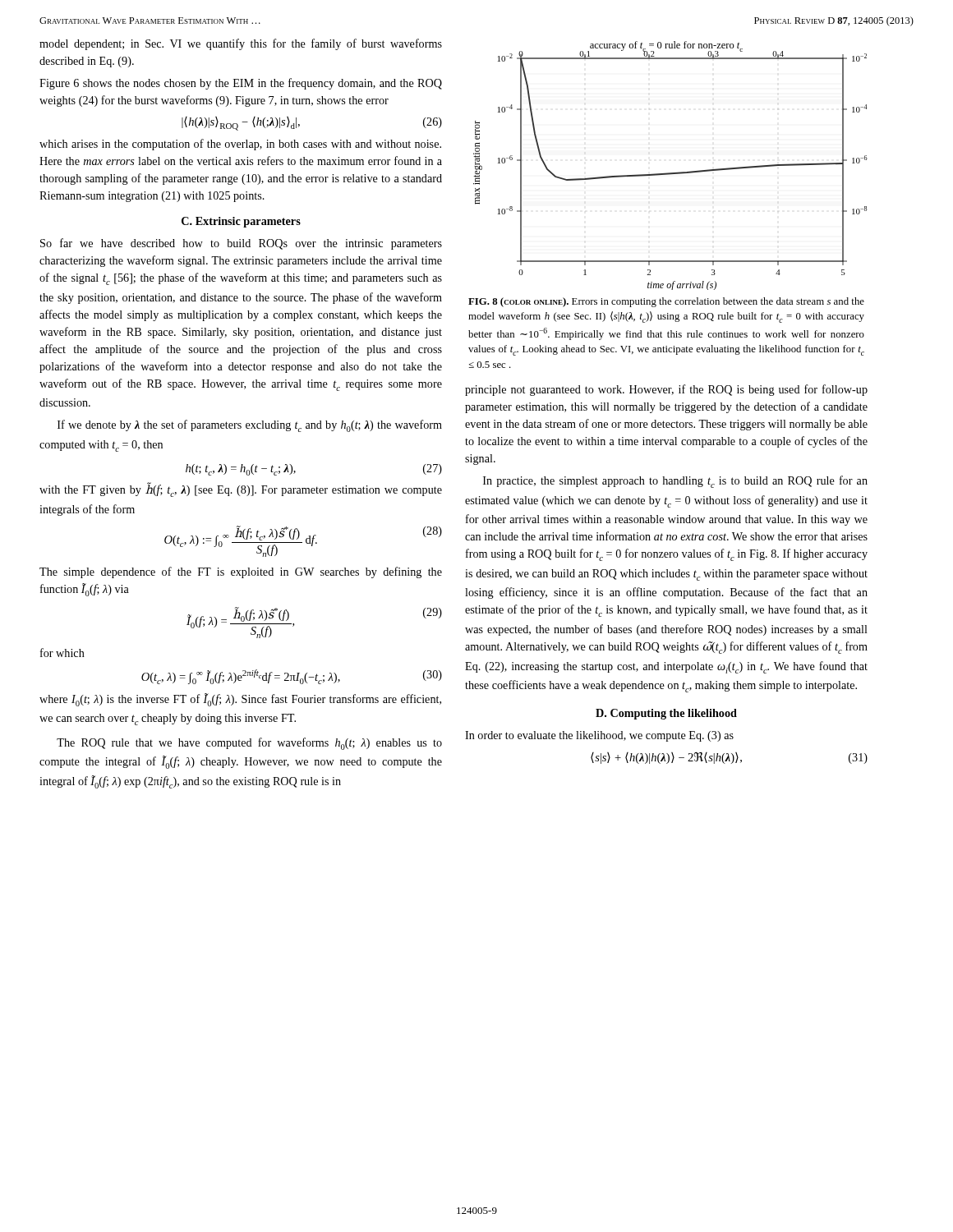Find the formula on this page that starts "Ĩ0(f; λ) = h̃0(f;"
Image resolution: width=953 pixels, height=1232 pixels.
pos(261,624)
